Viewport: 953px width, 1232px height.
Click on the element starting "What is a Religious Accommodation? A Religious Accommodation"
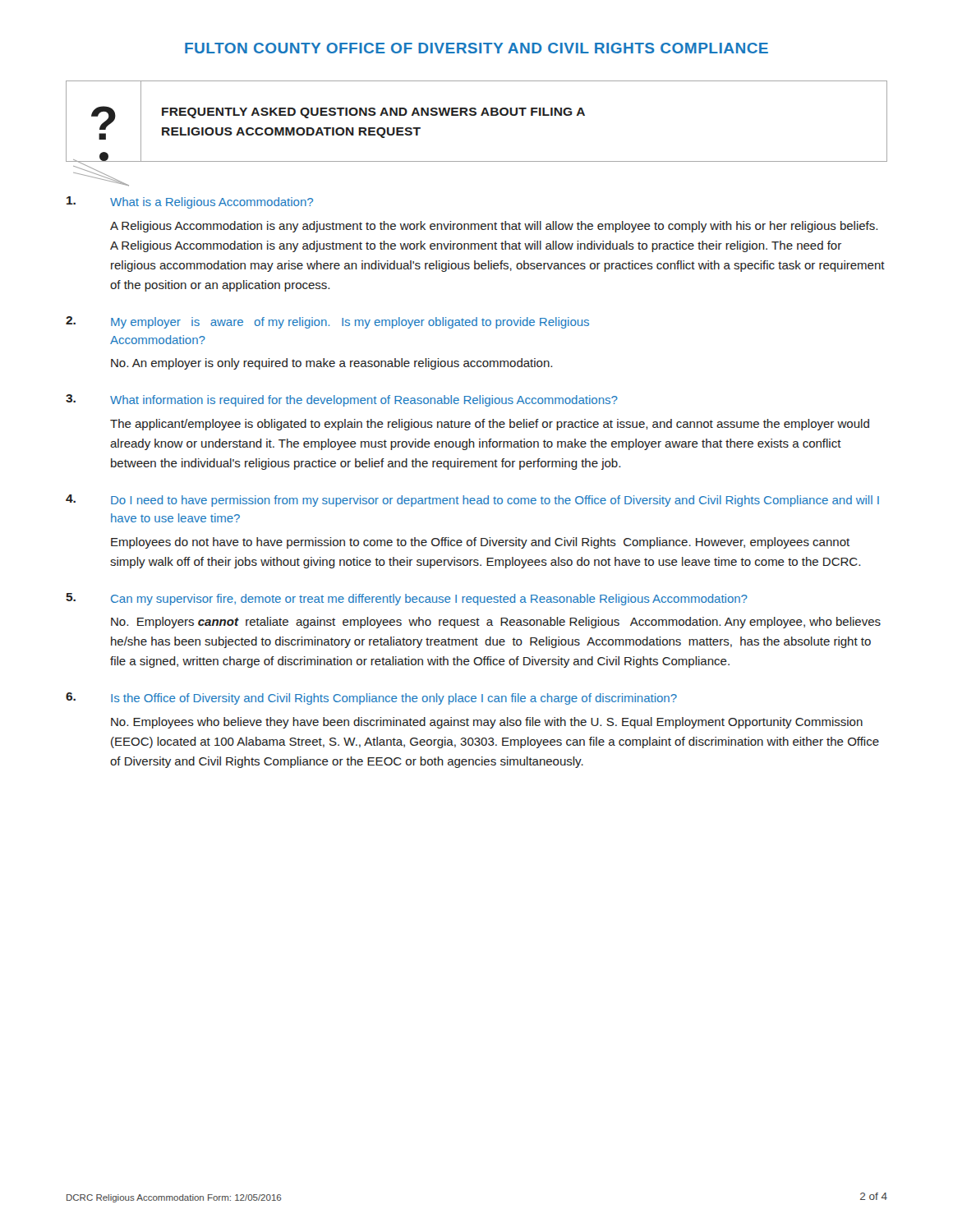point(476,244)
